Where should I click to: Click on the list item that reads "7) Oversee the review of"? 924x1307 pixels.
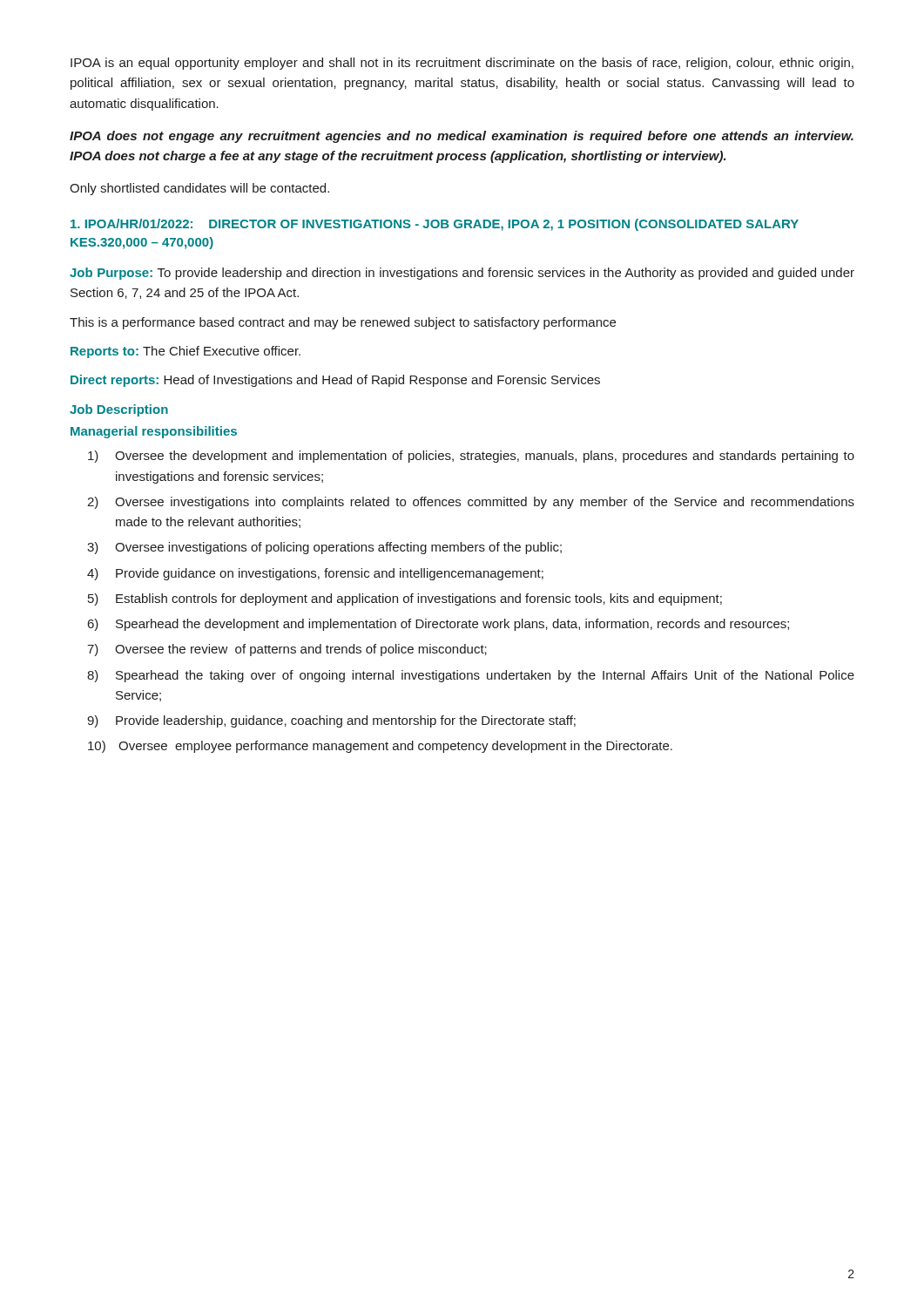[471, 649]
